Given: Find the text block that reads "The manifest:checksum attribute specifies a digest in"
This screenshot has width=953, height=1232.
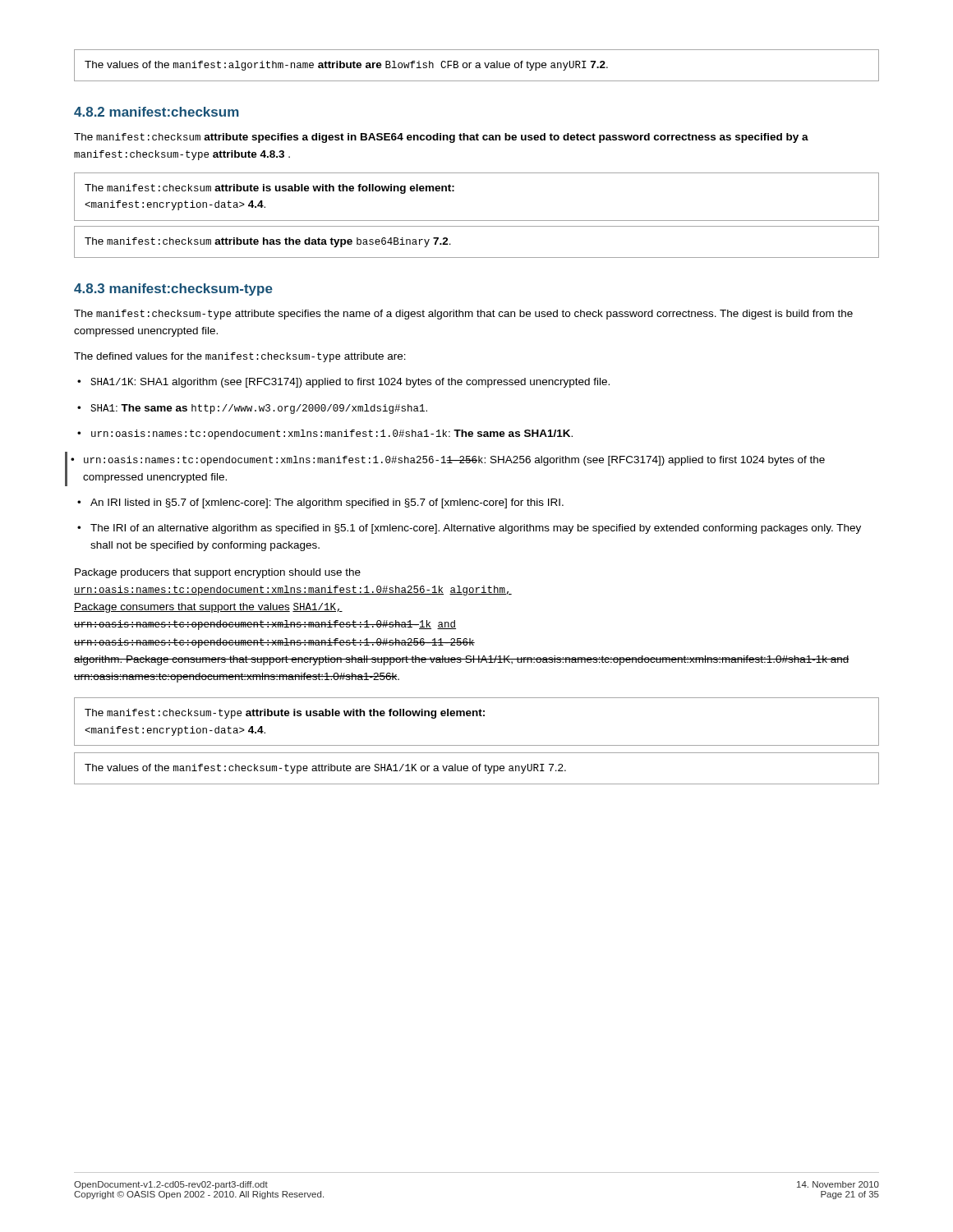Looking at the screenshot, I should click(476, 146).
